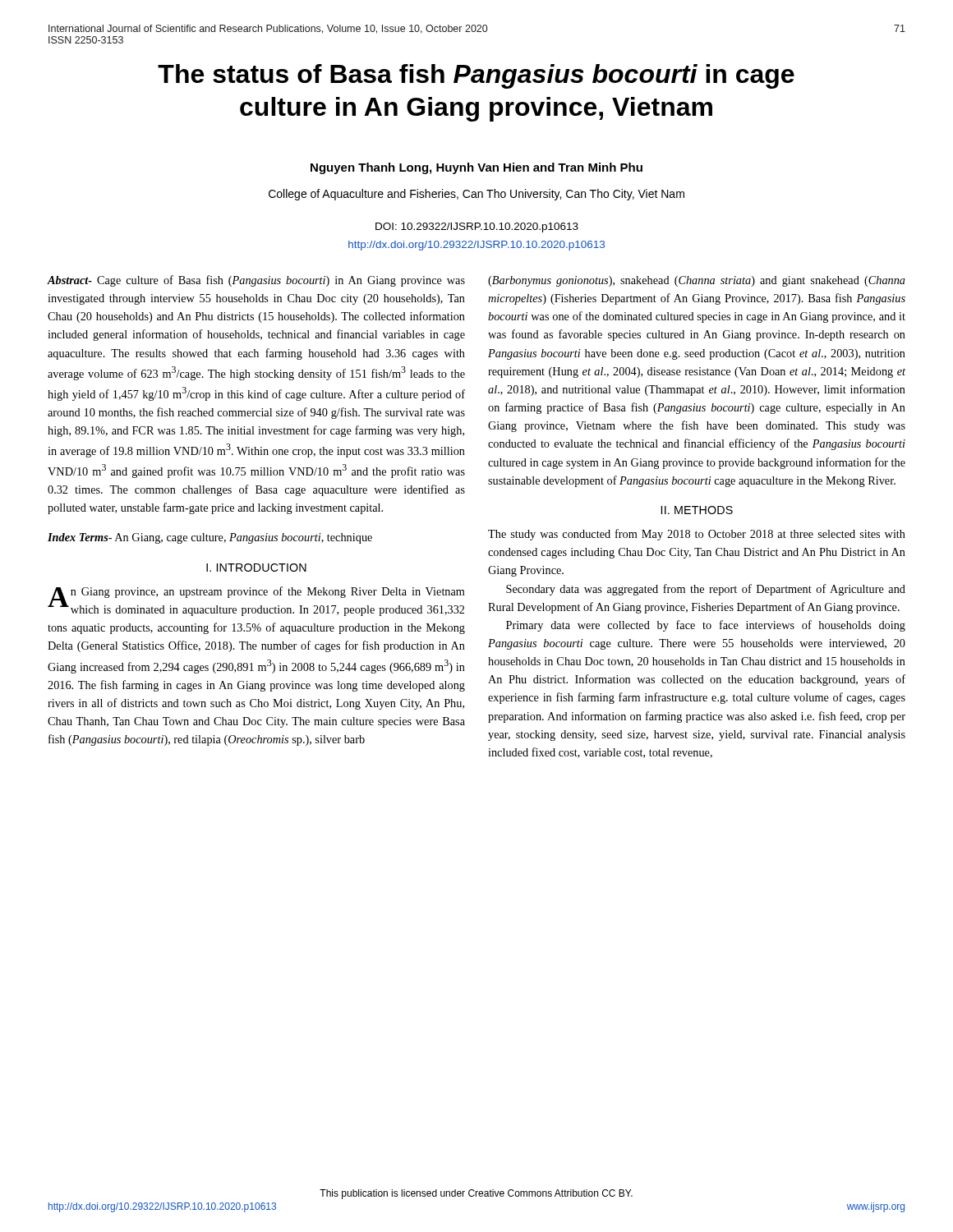Click on the section header with the text "I. INTRODUCTION"
Image resolution: width=953 pixels, height=1232 pixels.
coord(256,567)
